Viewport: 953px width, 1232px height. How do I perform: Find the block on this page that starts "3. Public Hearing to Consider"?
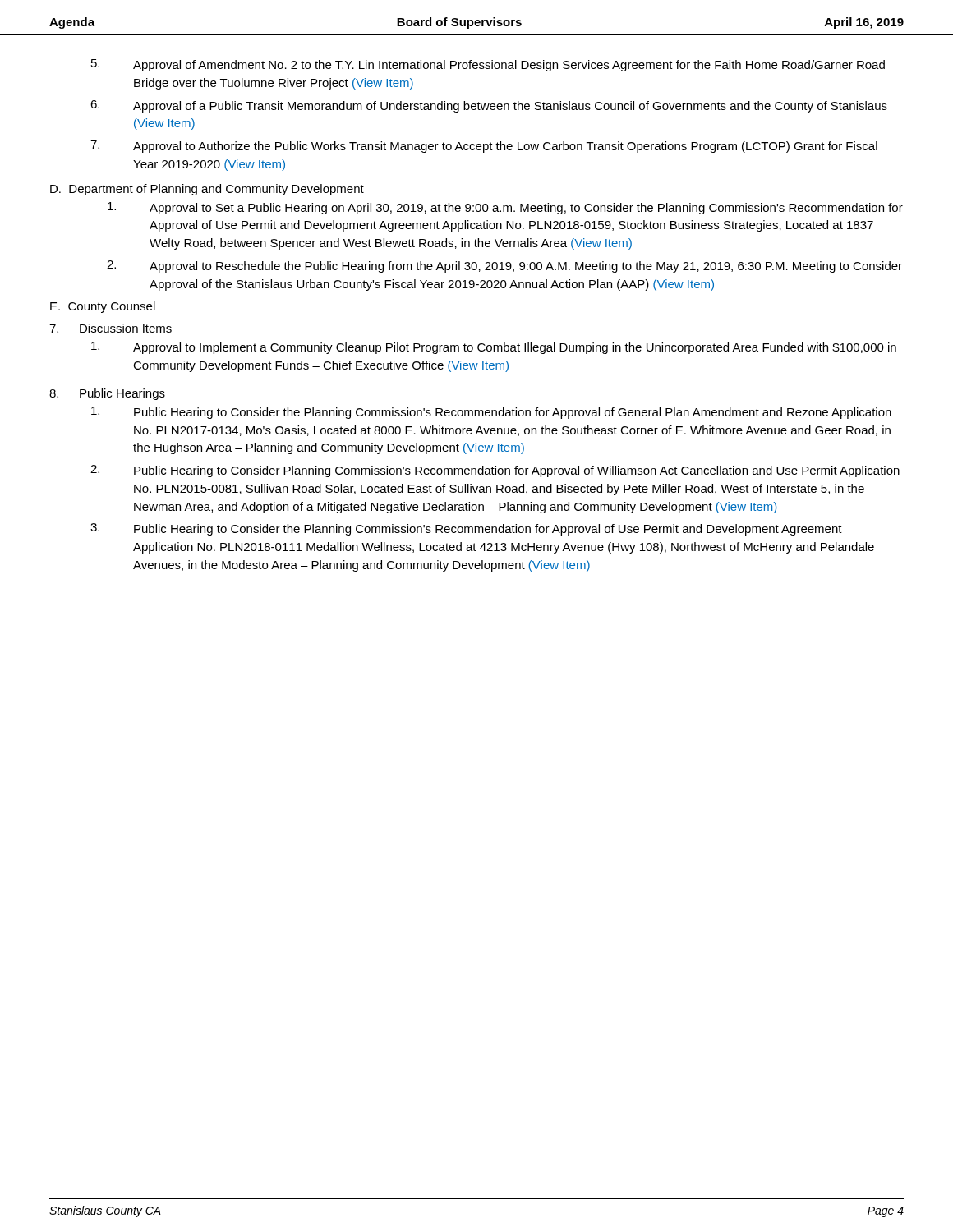[476, 547]
